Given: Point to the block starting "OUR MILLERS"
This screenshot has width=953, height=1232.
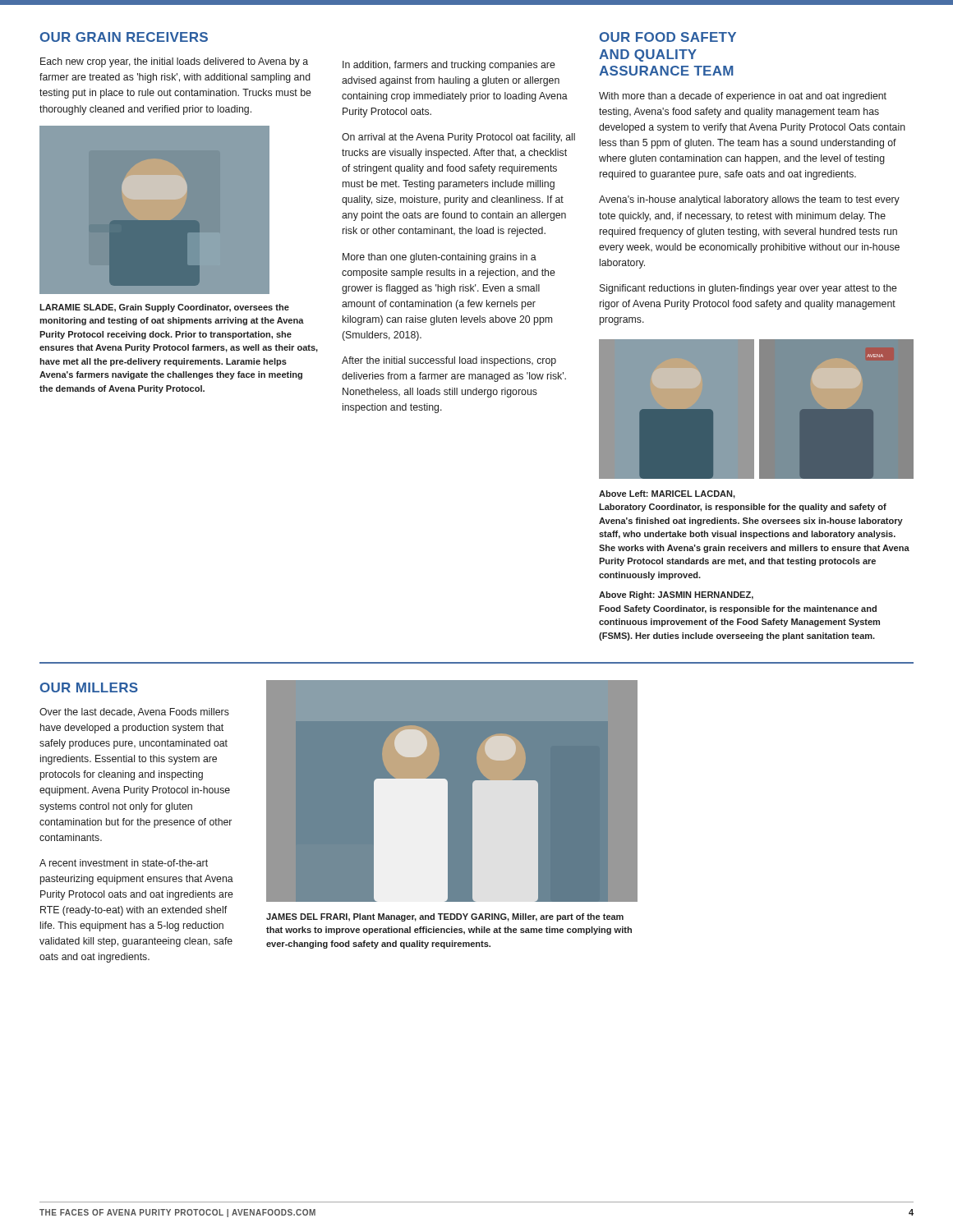Looking at the screenshot, I should tap(89, 688).
